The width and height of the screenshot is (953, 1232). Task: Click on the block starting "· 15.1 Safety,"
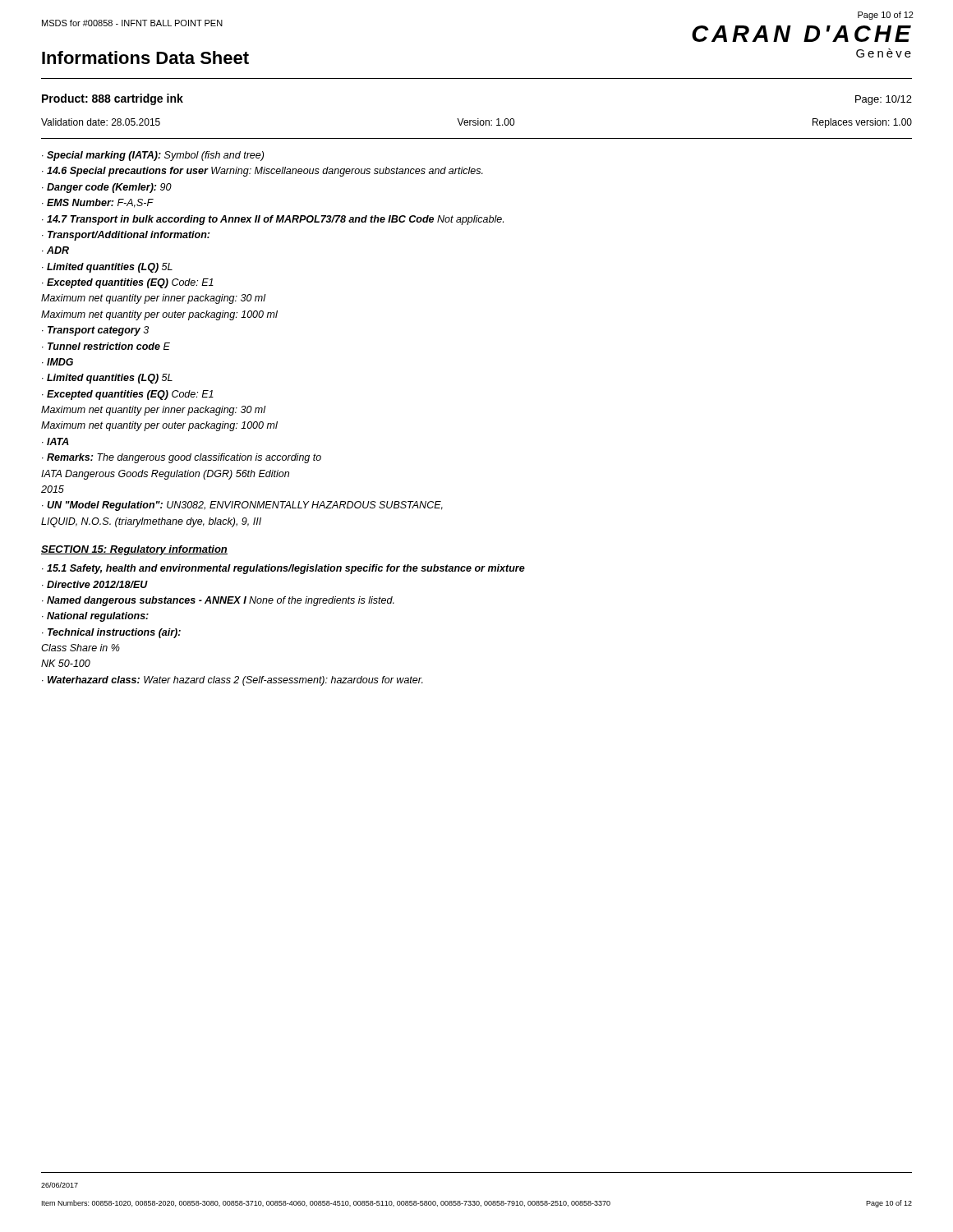(283, 569)
